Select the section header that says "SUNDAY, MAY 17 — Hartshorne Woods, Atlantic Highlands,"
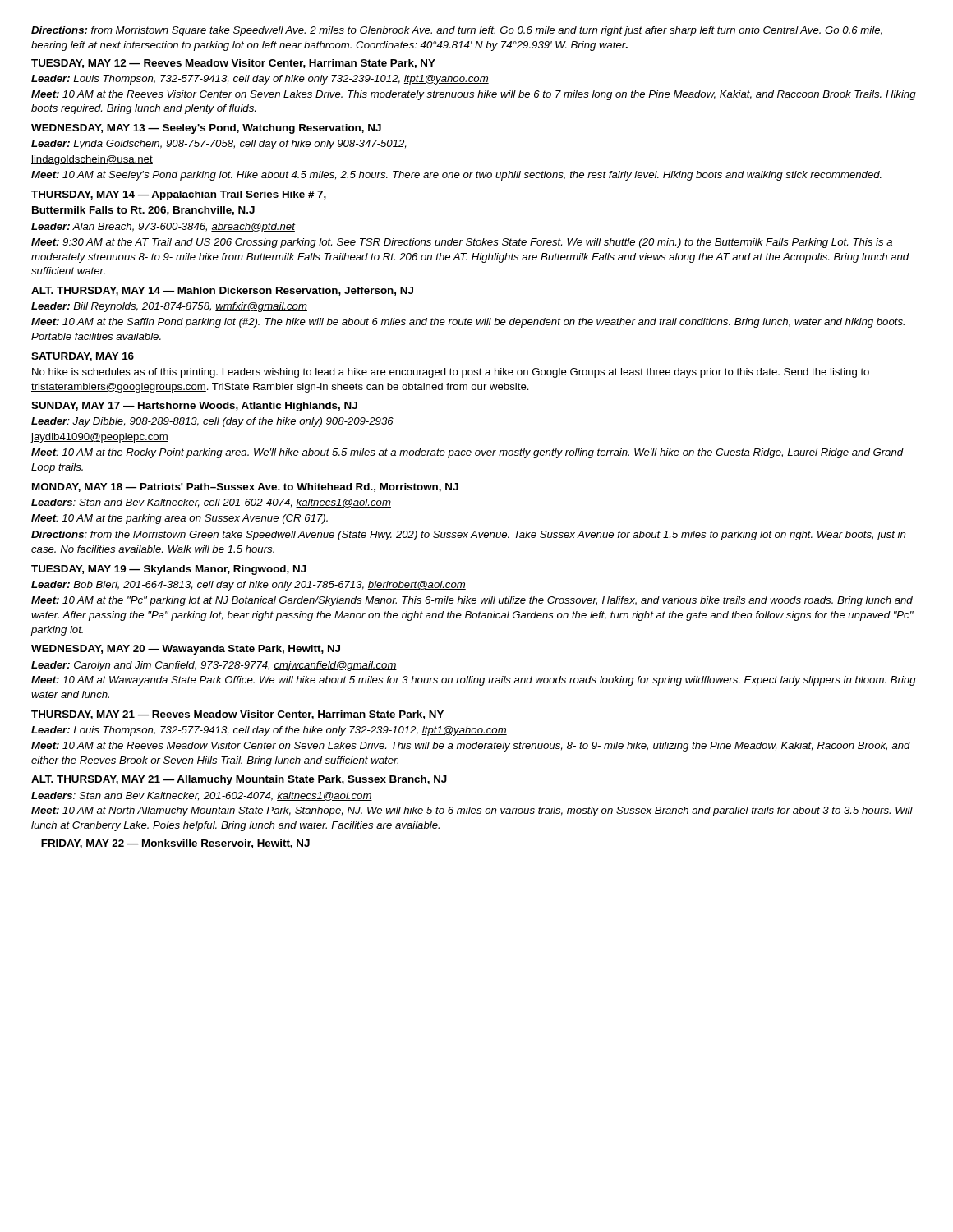Image resolution: width=953 pixels, height=1232 pixels. pyautogui.click(x=195, y=406)
